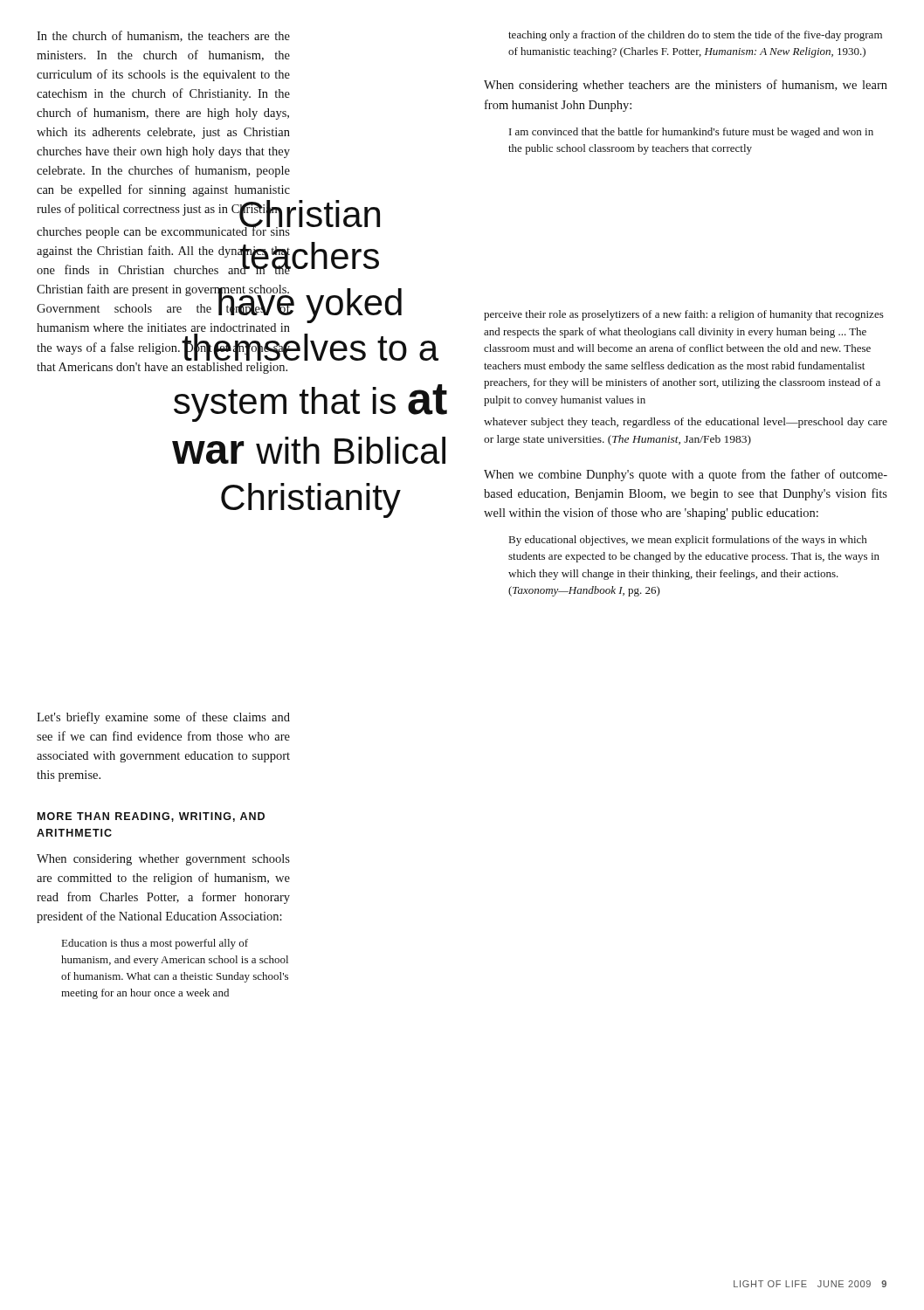Select the infographic
Viewport: 924px width, 1310px height.
pyautogui.click(x=310, y=356)
